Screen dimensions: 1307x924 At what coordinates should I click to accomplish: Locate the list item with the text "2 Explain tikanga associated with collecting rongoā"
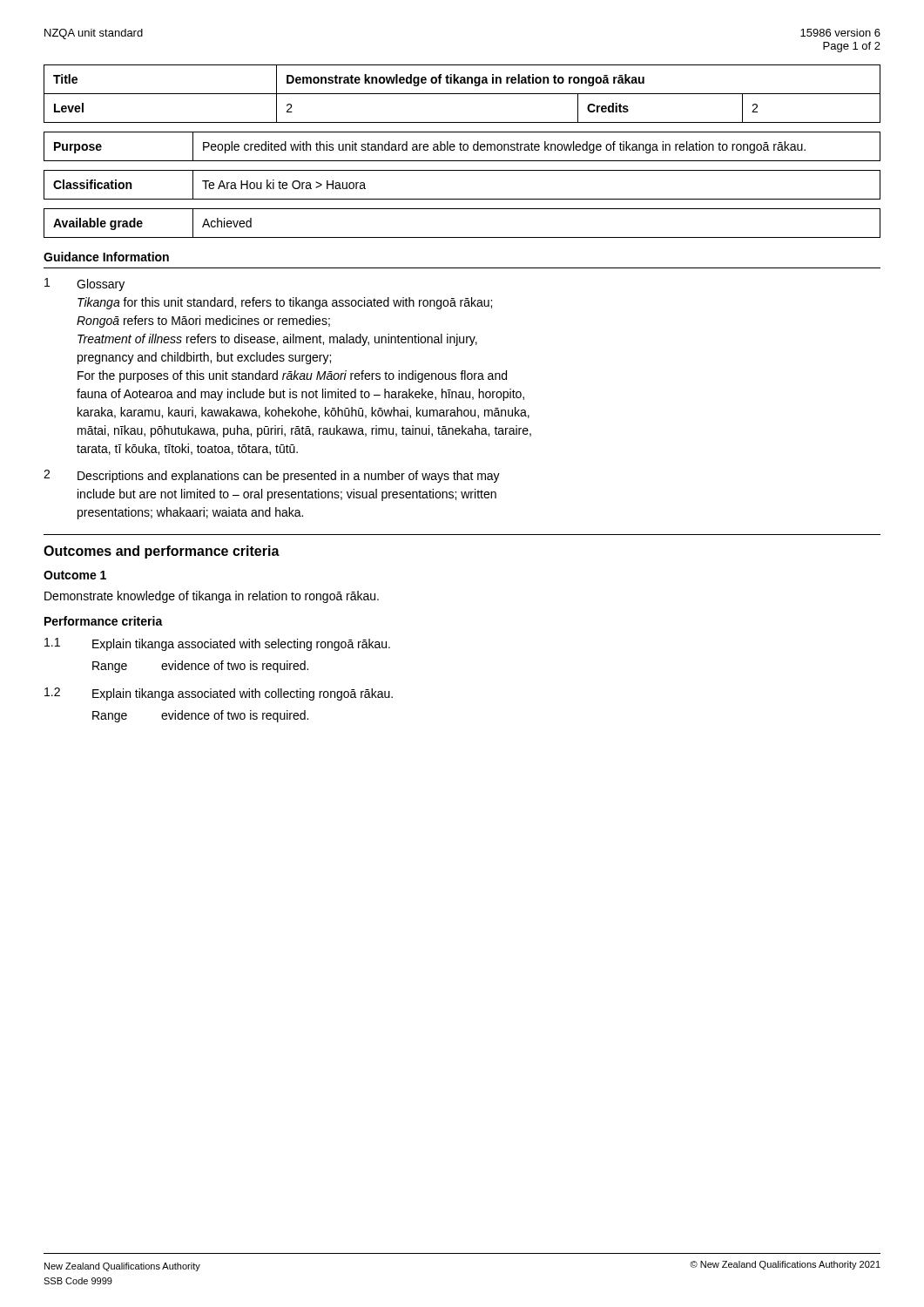tap(219, 694)
